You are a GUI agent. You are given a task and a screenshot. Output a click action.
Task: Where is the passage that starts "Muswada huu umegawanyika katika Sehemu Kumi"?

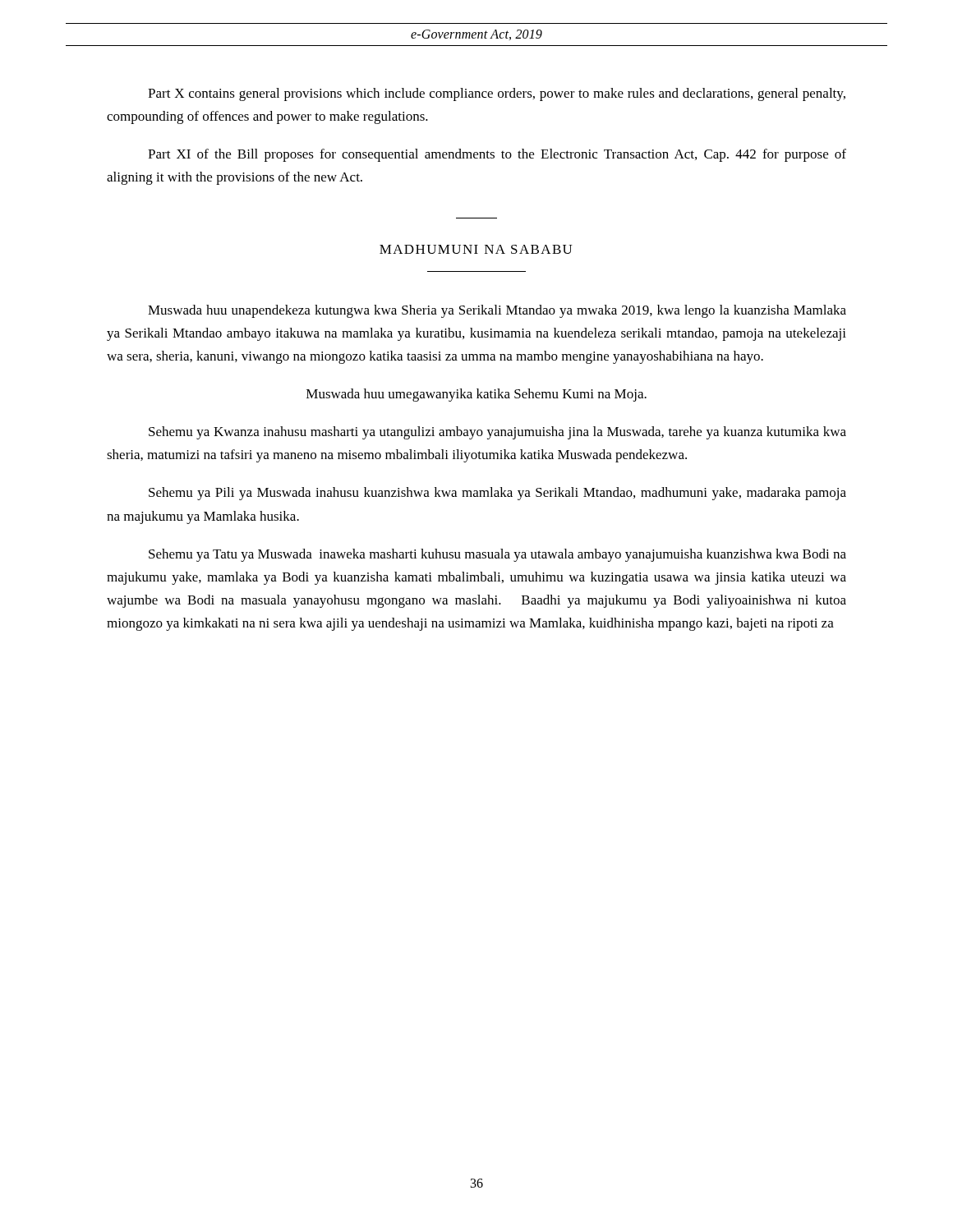point(476,394)
